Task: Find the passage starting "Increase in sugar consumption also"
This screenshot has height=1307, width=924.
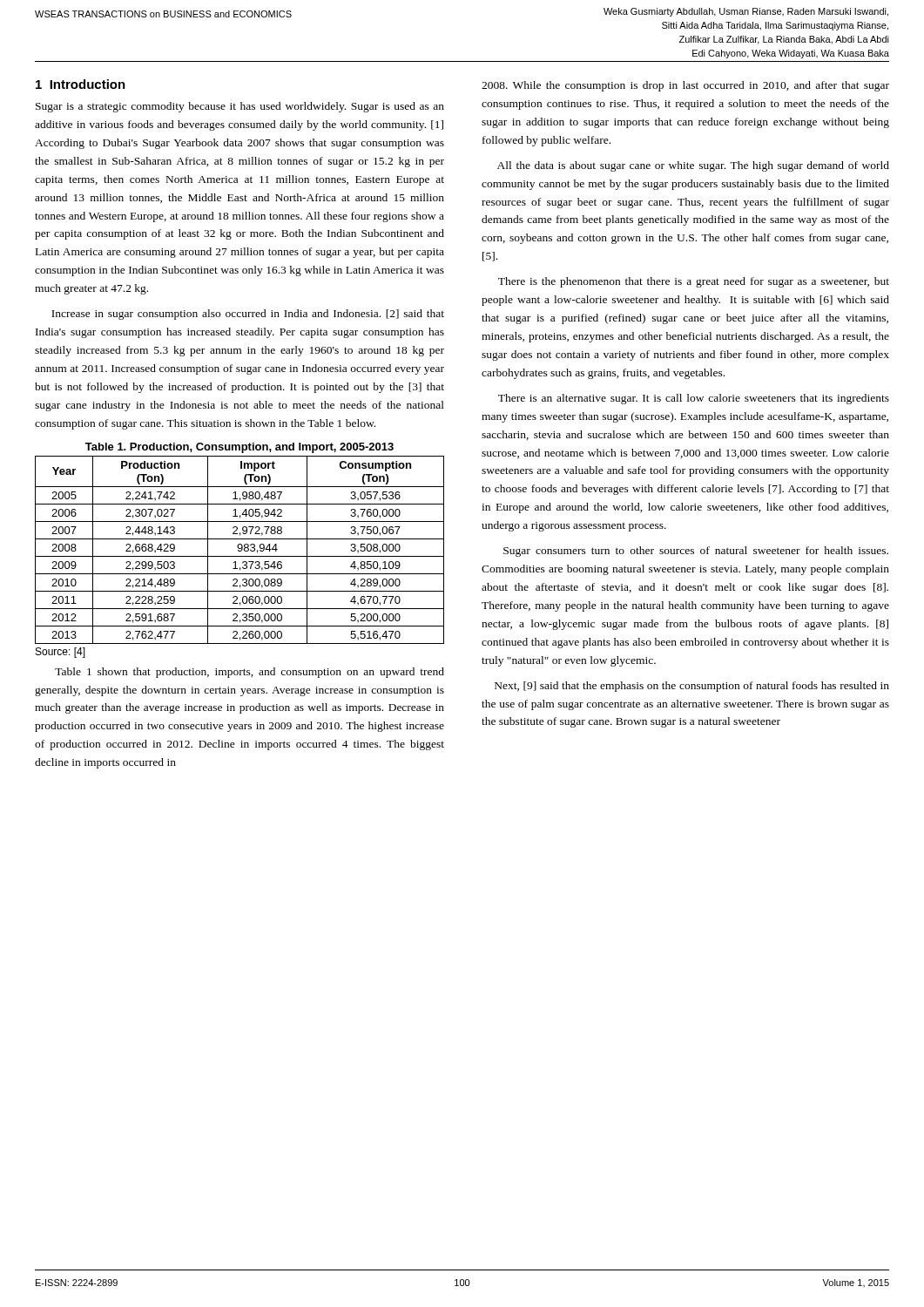Action: pos(240,368)
